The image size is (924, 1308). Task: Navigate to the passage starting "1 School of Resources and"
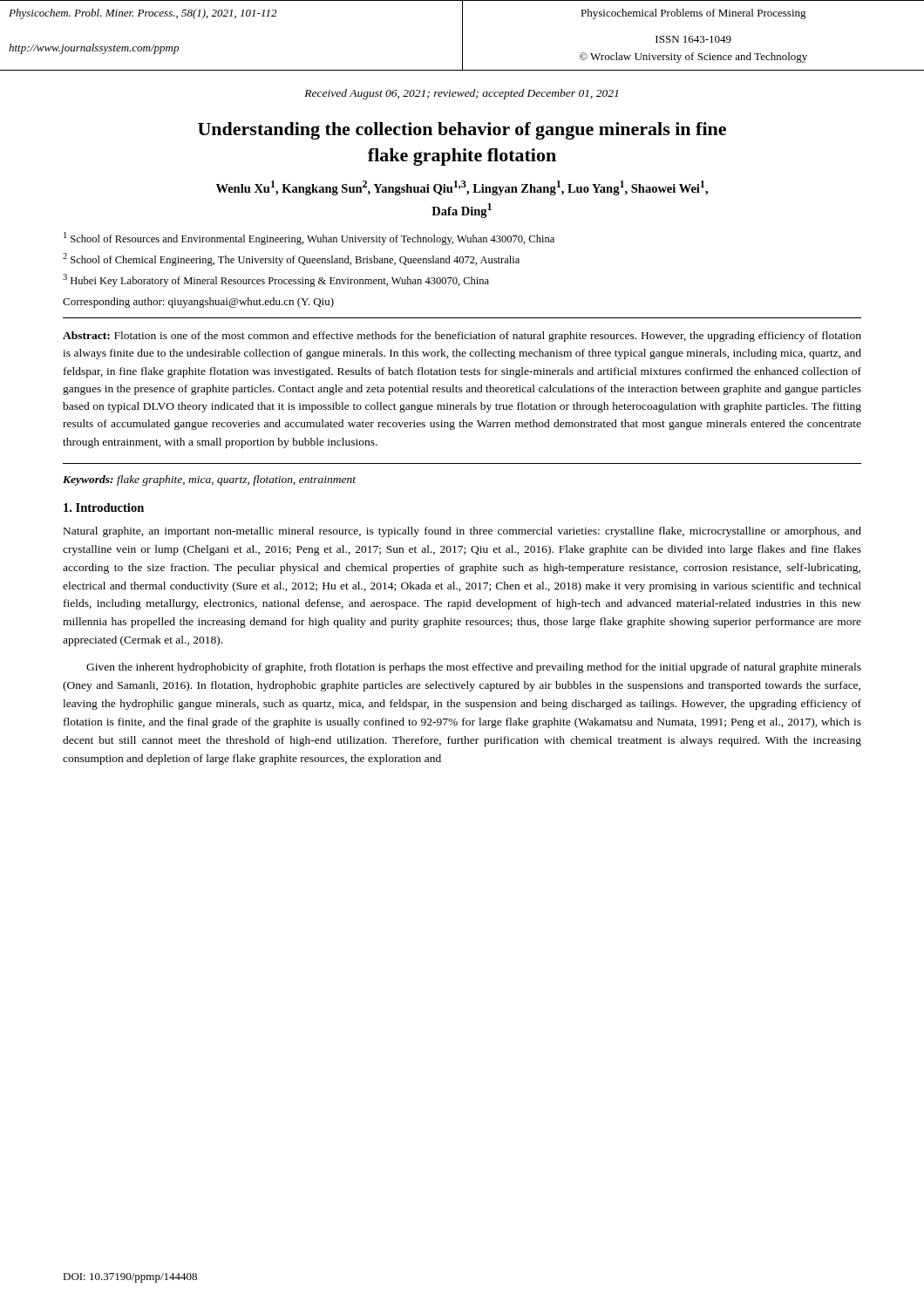(462, 259)
